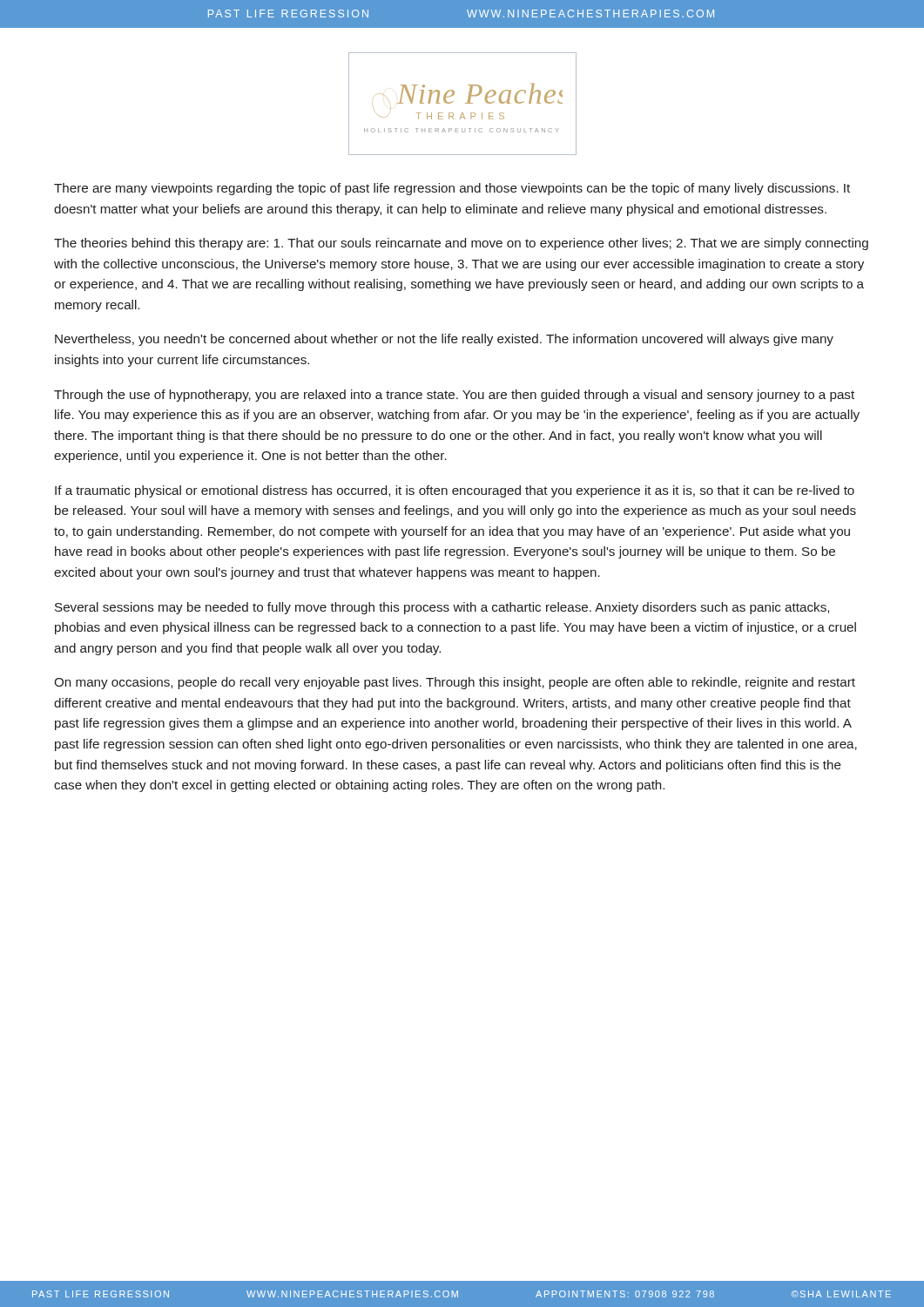Find the text starting "If a traumatic physical"
This screenshot has width=924, height=1307.
pos(462,531)
